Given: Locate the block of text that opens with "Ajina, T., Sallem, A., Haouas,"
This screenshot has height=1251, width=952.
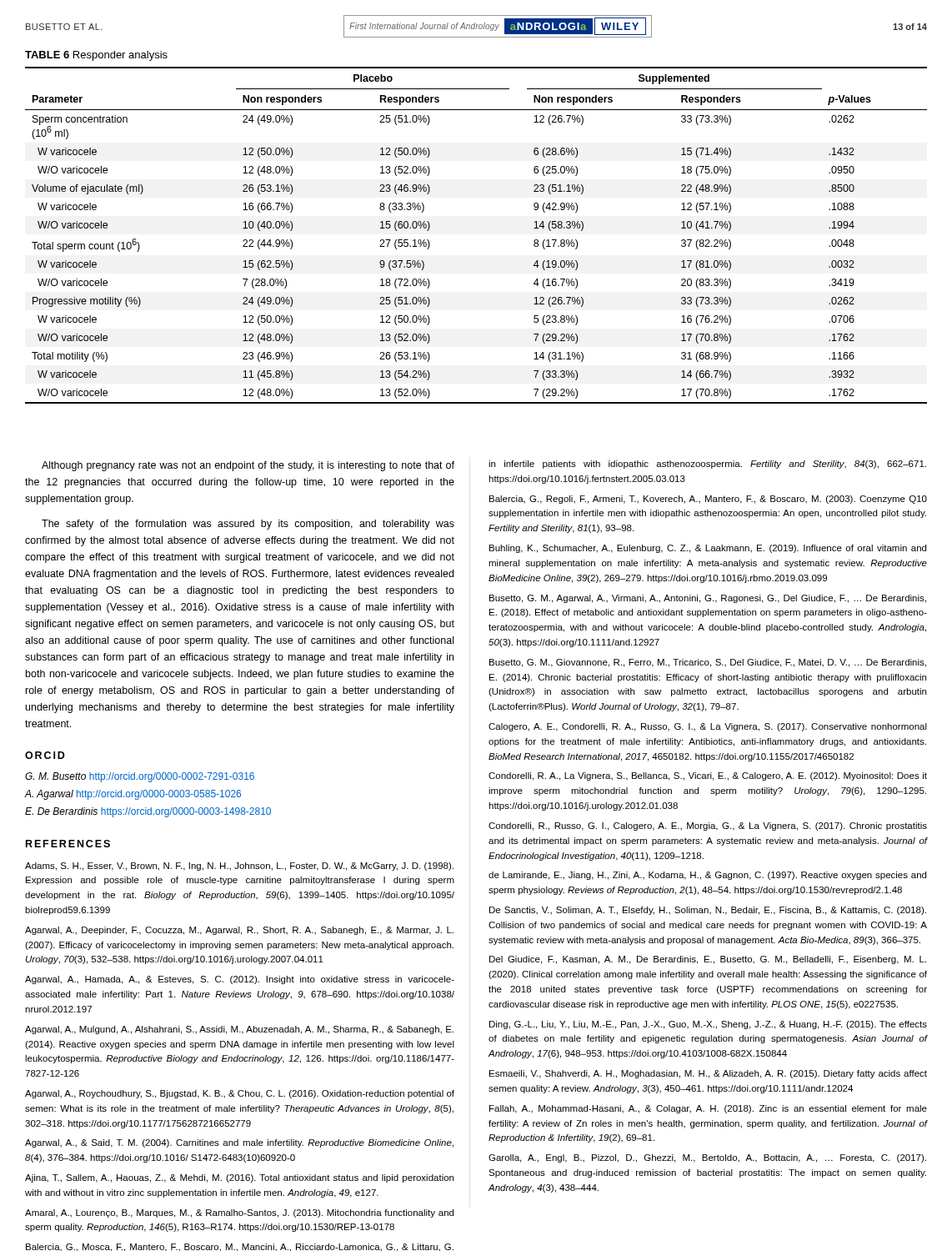Looking at the screenshot, I should (240, 1185).
